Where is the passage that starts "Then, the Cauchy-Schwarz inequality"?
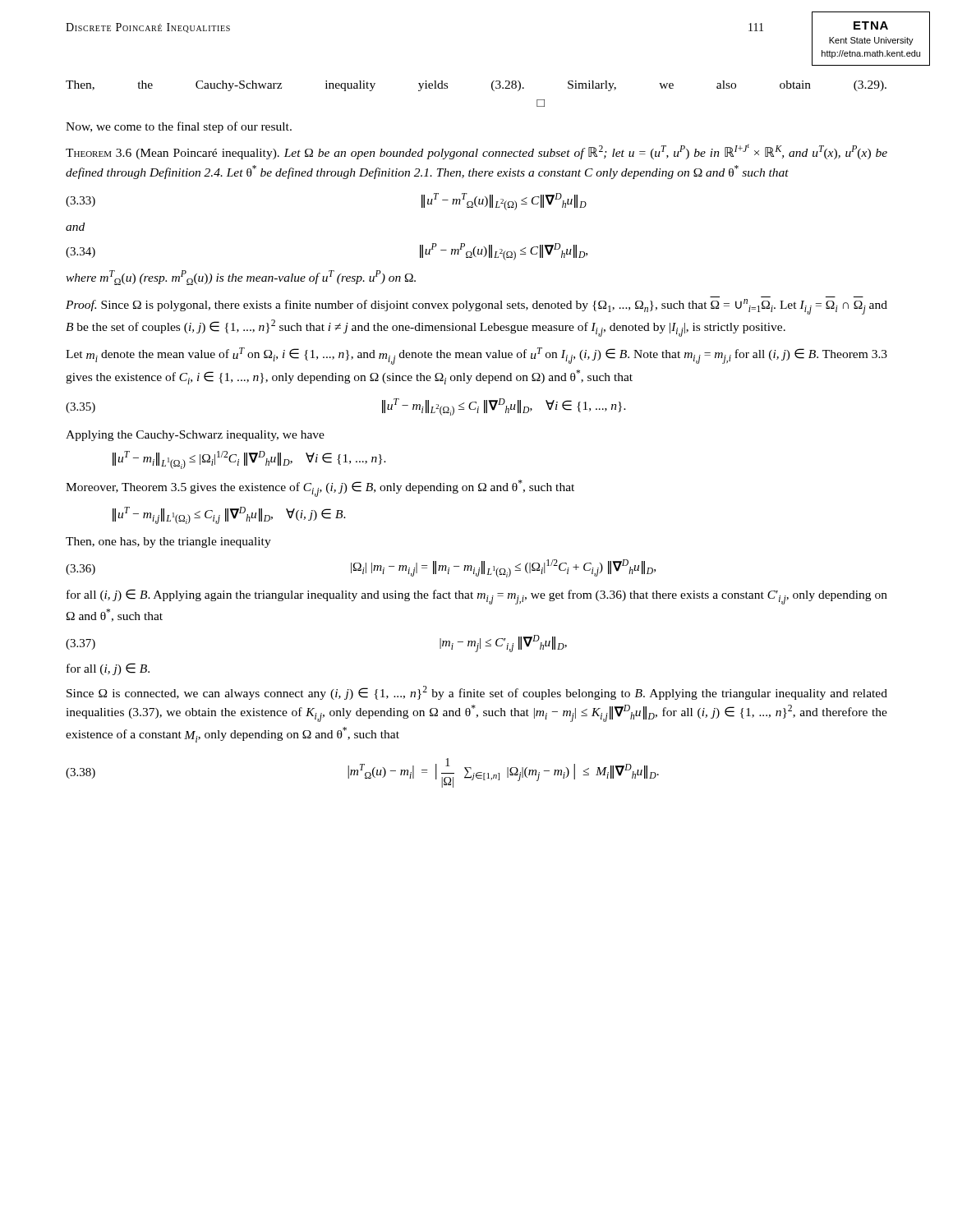This screenshot has width=953, height=1232. [x=85, y=86]
